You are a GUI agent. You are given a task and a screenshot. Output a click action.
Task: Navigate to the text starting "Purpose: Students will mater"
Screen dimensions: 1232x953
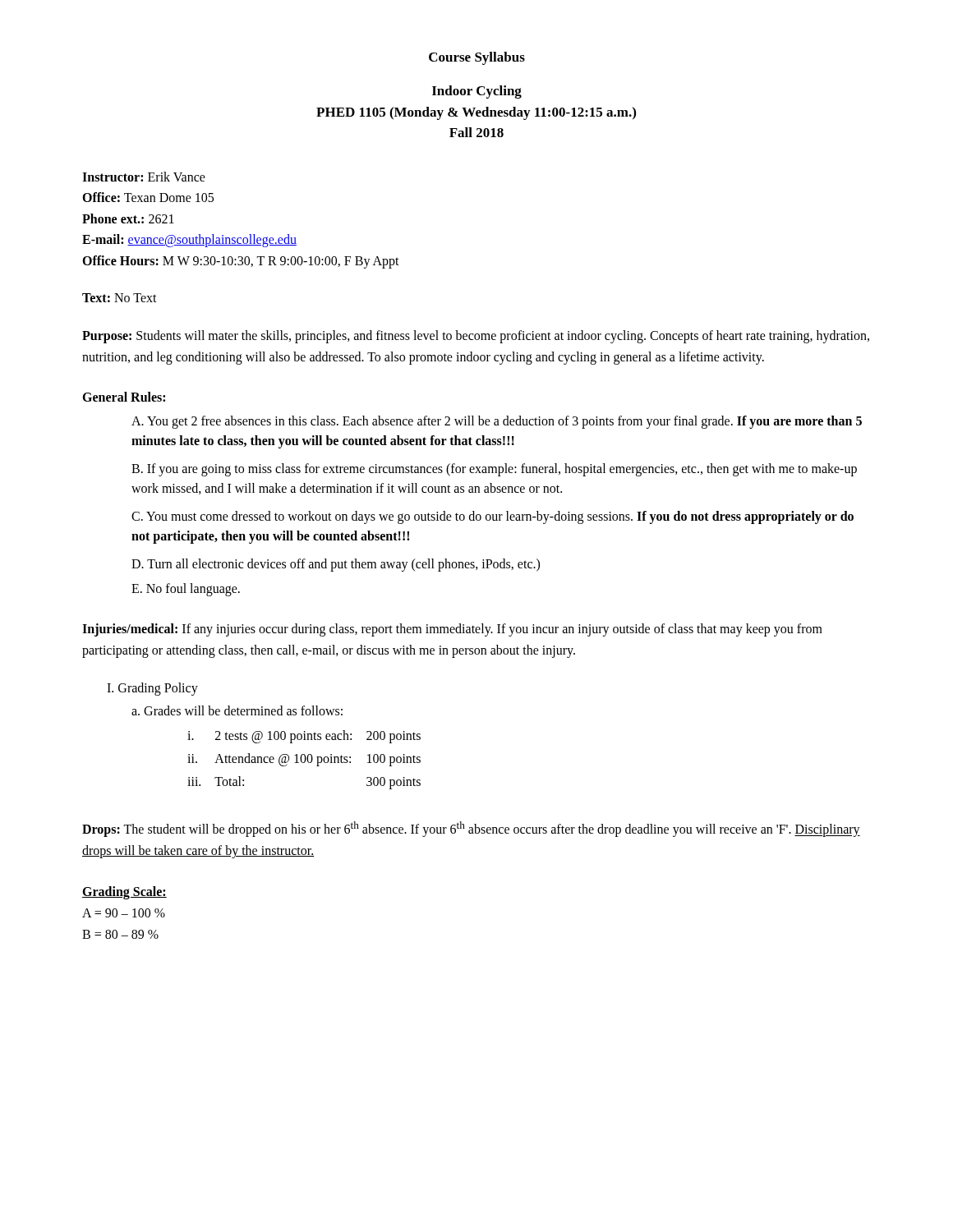476,346
